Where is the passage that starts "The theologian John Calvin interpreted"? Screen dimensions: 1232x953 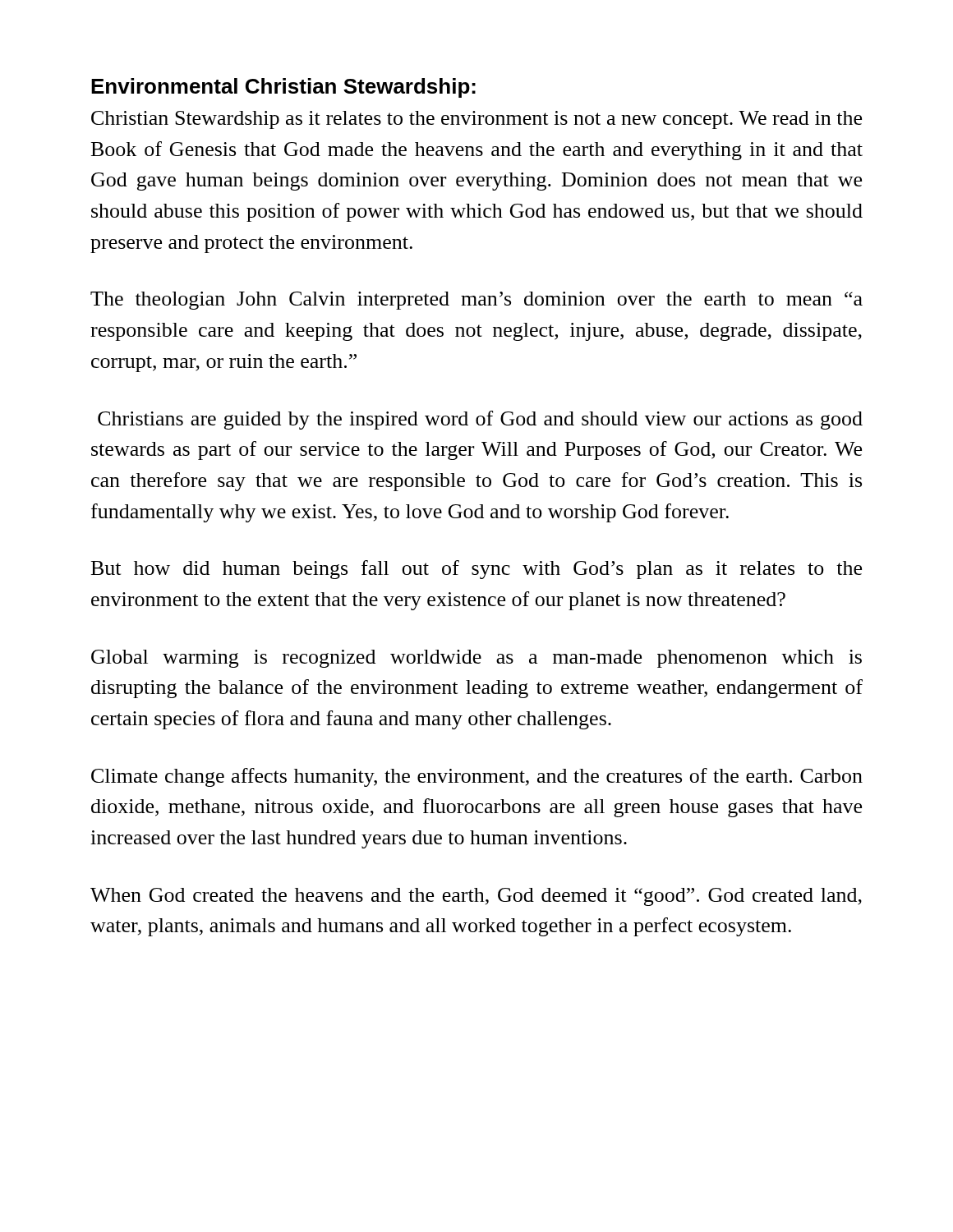(x=476, y=330)
